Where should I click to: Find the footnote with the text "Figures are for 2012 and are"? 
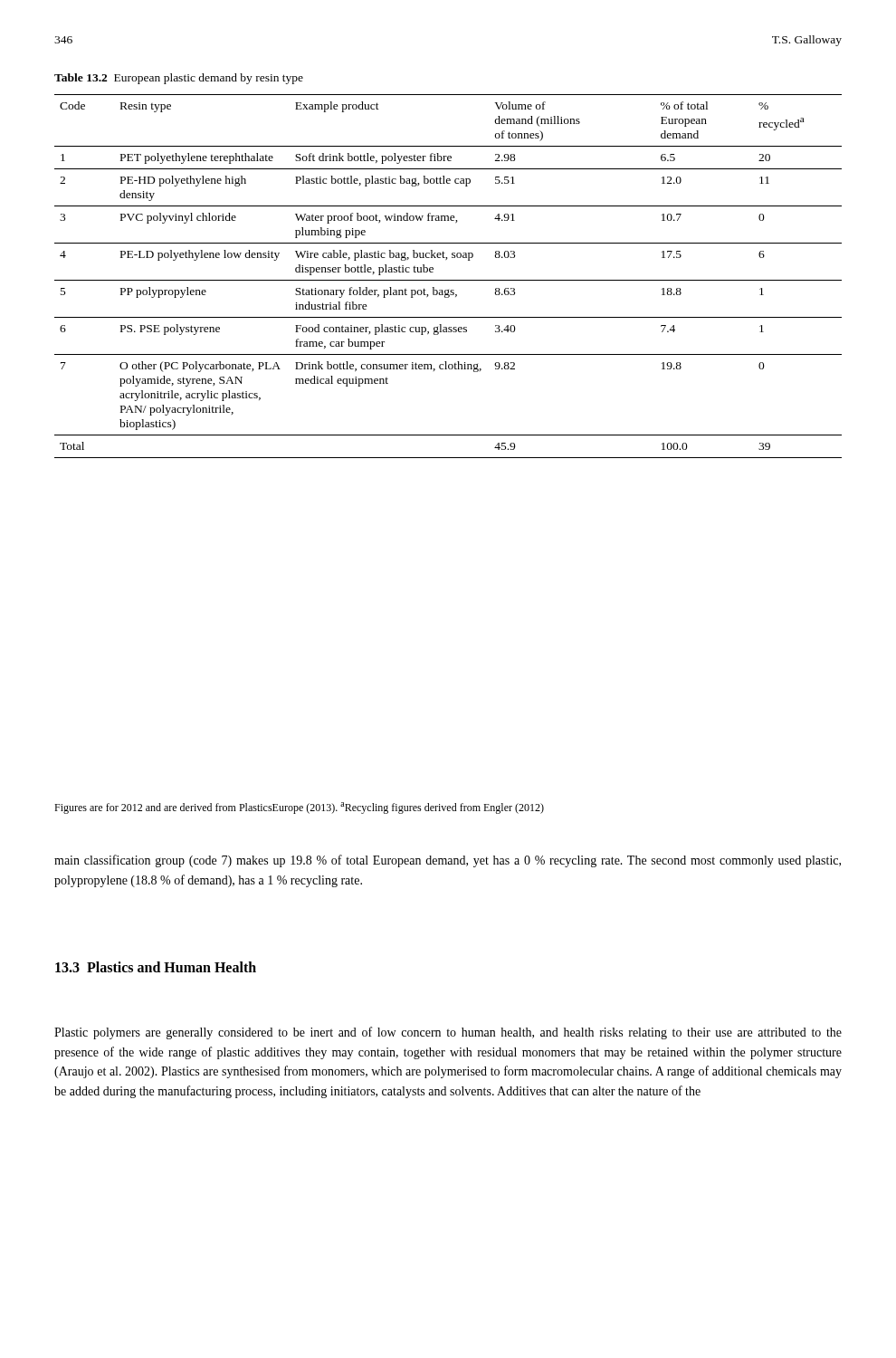pyautogui.click(x=299, y=806)
